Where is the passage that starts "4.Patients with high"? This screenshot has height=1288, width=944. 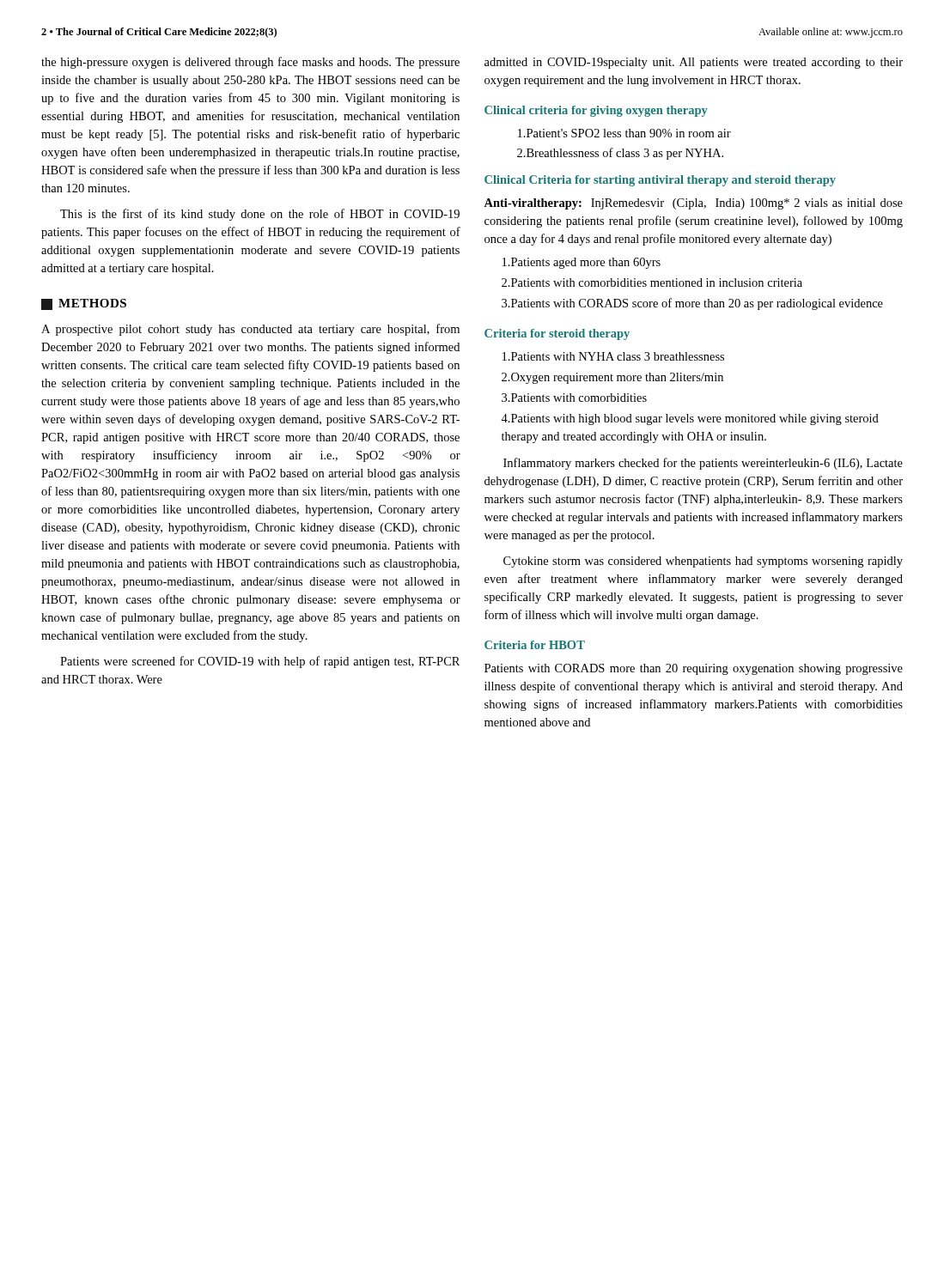690,427
